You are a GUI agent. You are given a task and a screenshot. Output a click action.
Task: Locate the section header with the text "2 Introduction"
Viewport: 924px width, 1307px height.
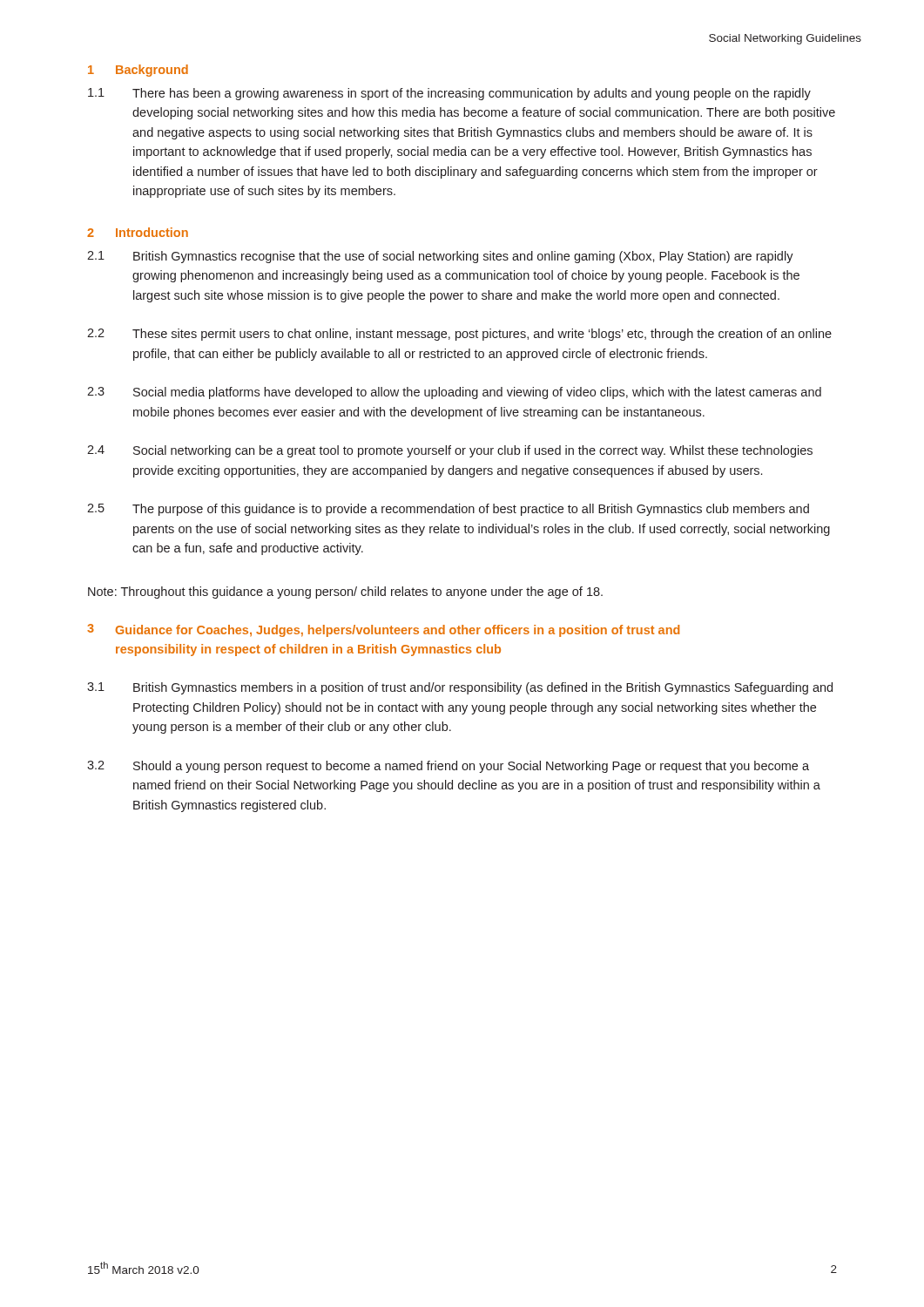pyautogui.click(x=138, y=232)
